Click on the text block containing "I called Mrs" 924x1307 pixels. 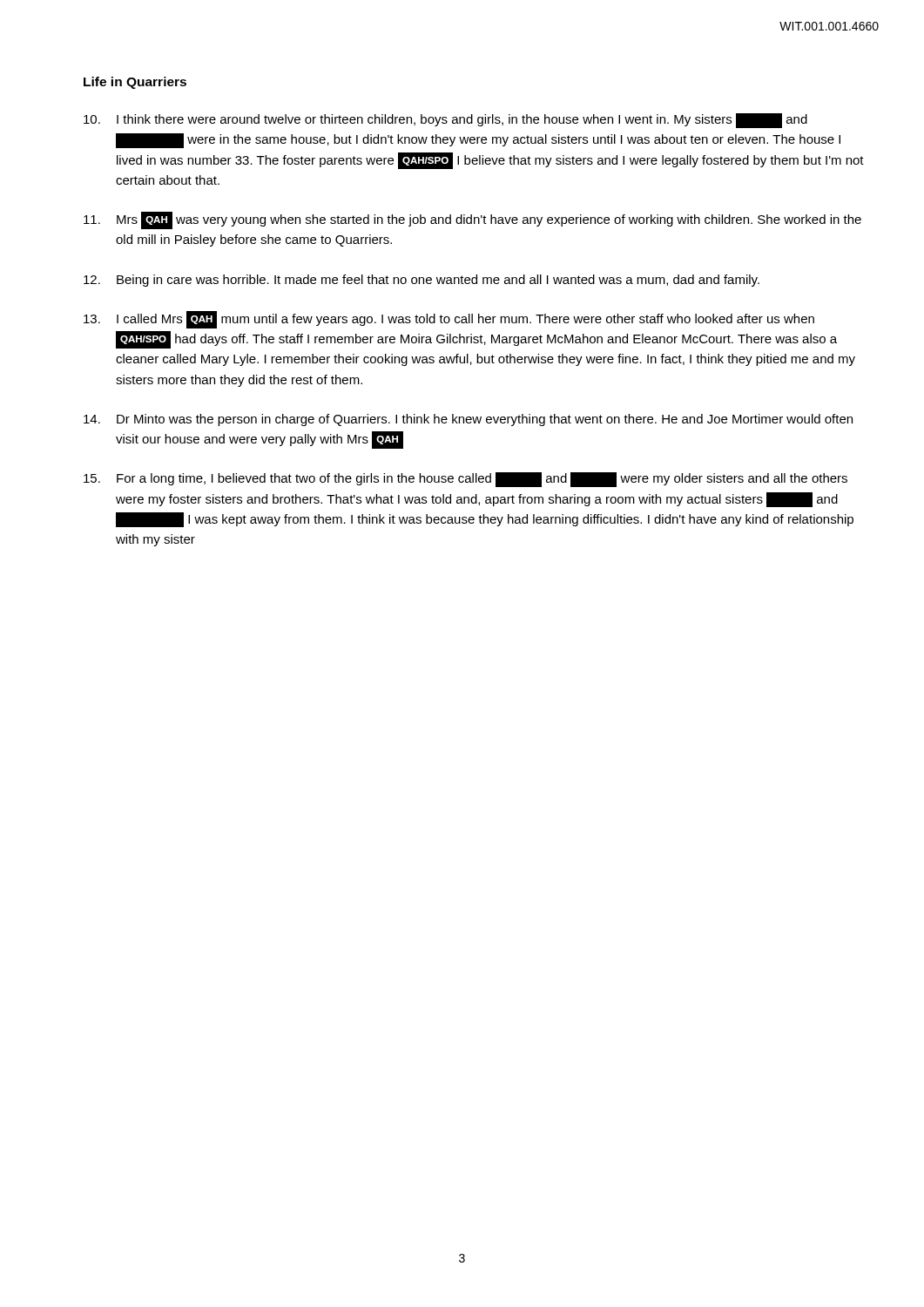pyautogui.click(x=475, y=349)
